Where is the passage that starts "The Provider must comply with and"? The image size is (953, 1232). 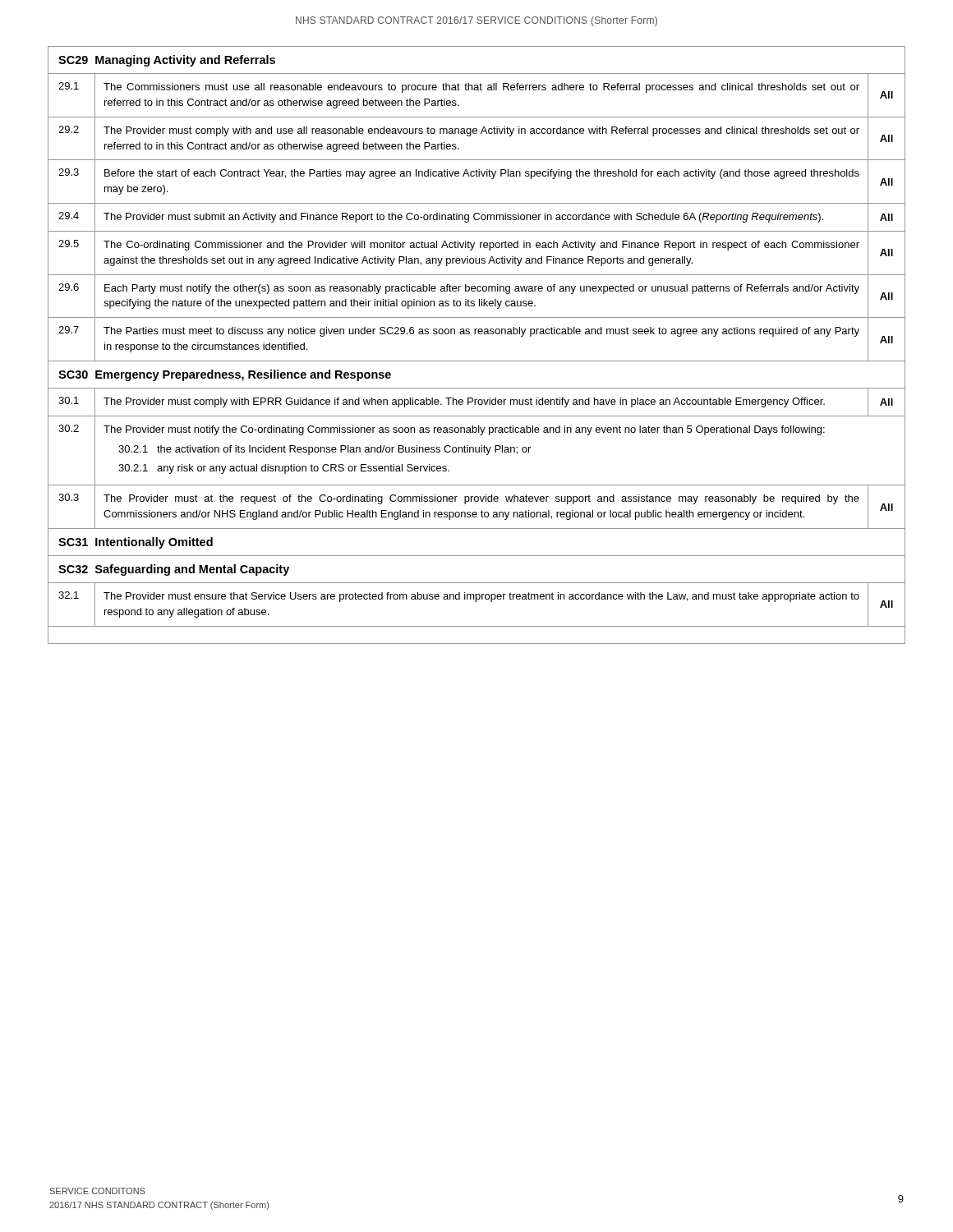(x=481, y=138)
